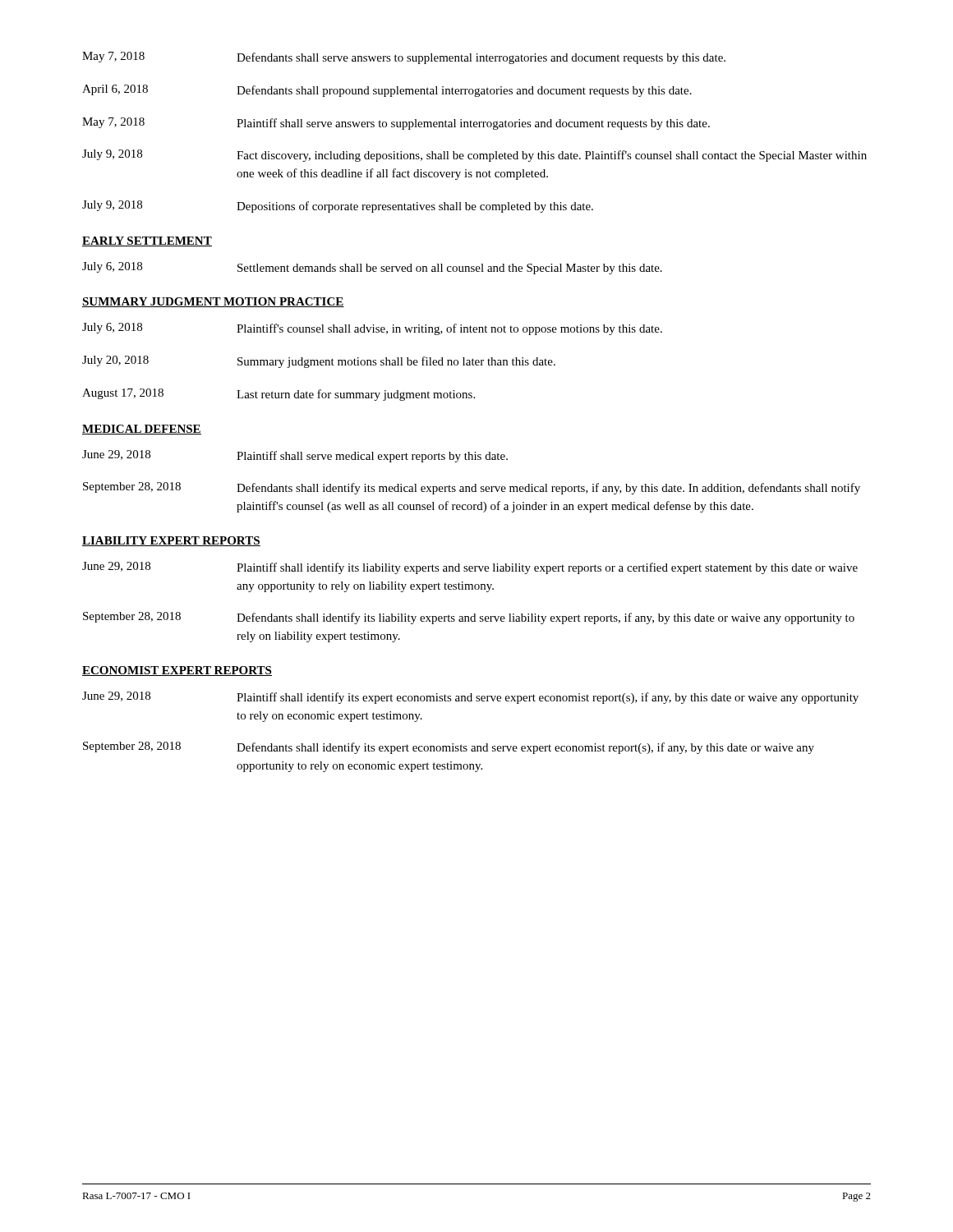Select the list item that reads "September 28, 2018 Defendants shall identify its expert"
This screenshot has height=1232, width=953.
click(476, 757)
